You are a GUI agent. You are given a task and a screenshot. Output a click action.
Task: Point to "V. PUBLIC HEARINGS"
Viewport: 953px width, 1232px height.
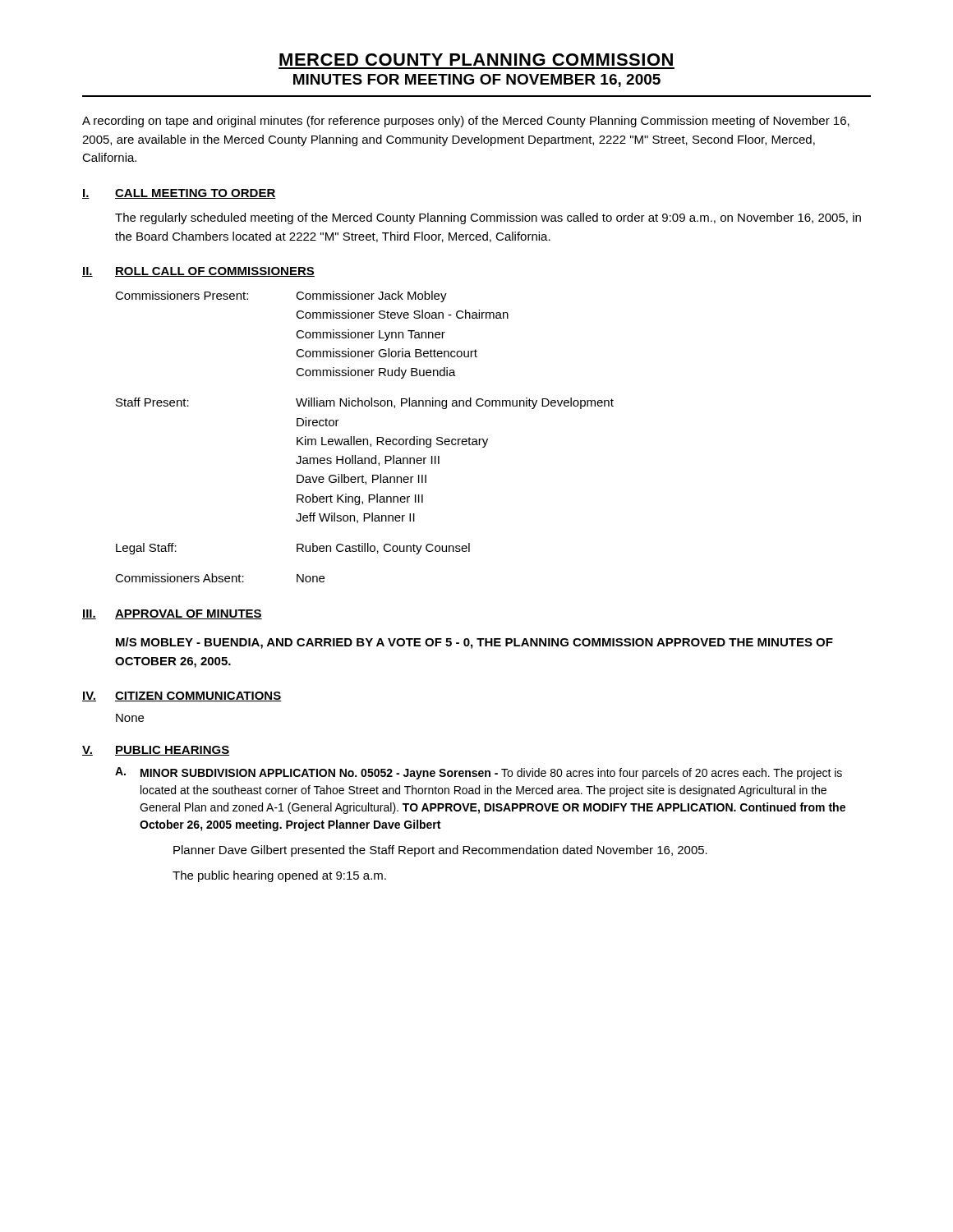click(156, 749)
